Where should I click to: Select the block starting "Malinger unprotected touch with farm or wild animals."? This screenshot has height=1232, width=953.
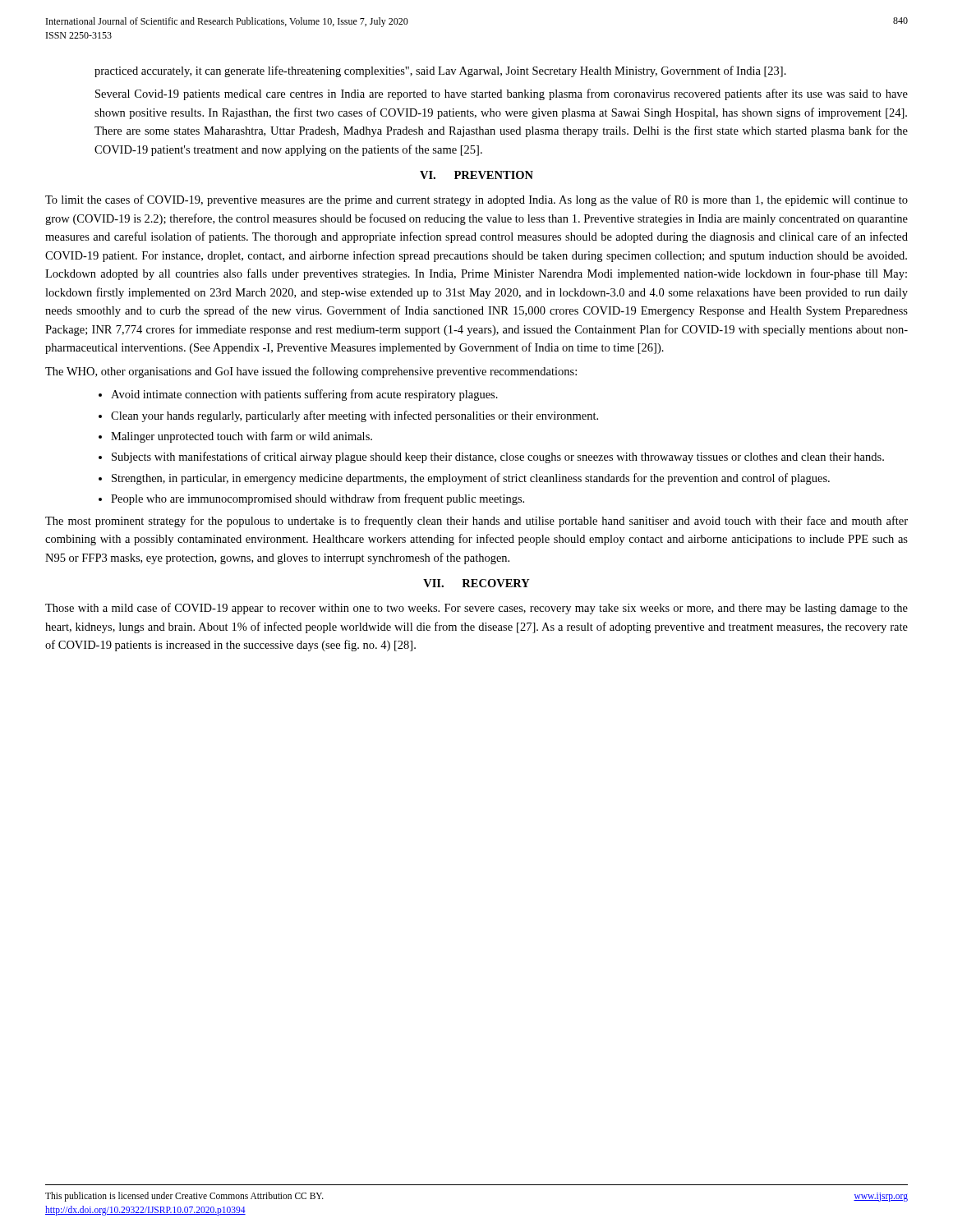(x=242, y=436)
